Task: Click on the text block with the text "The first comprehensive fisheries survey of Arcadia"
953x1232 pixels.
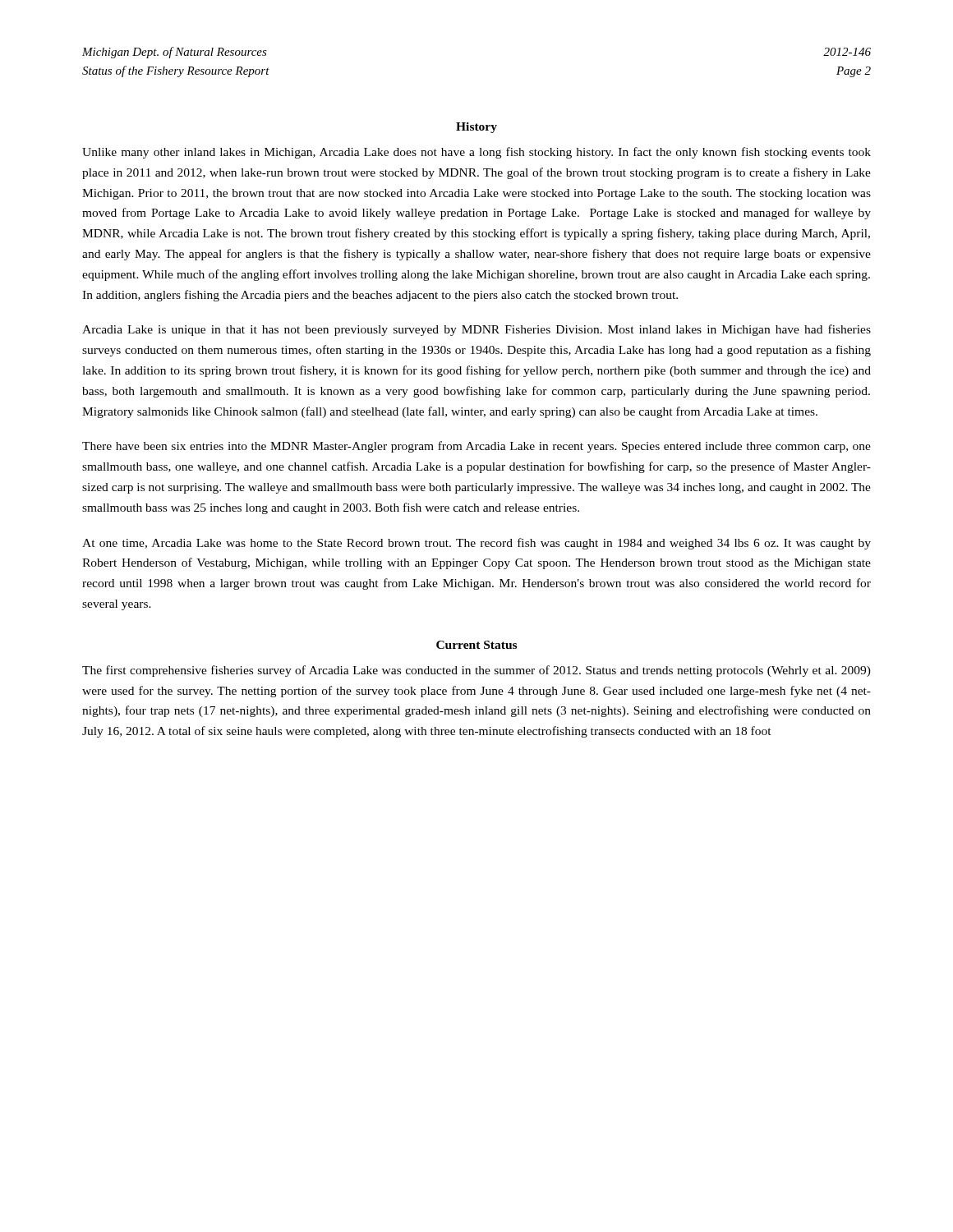Action: [476, 700]
